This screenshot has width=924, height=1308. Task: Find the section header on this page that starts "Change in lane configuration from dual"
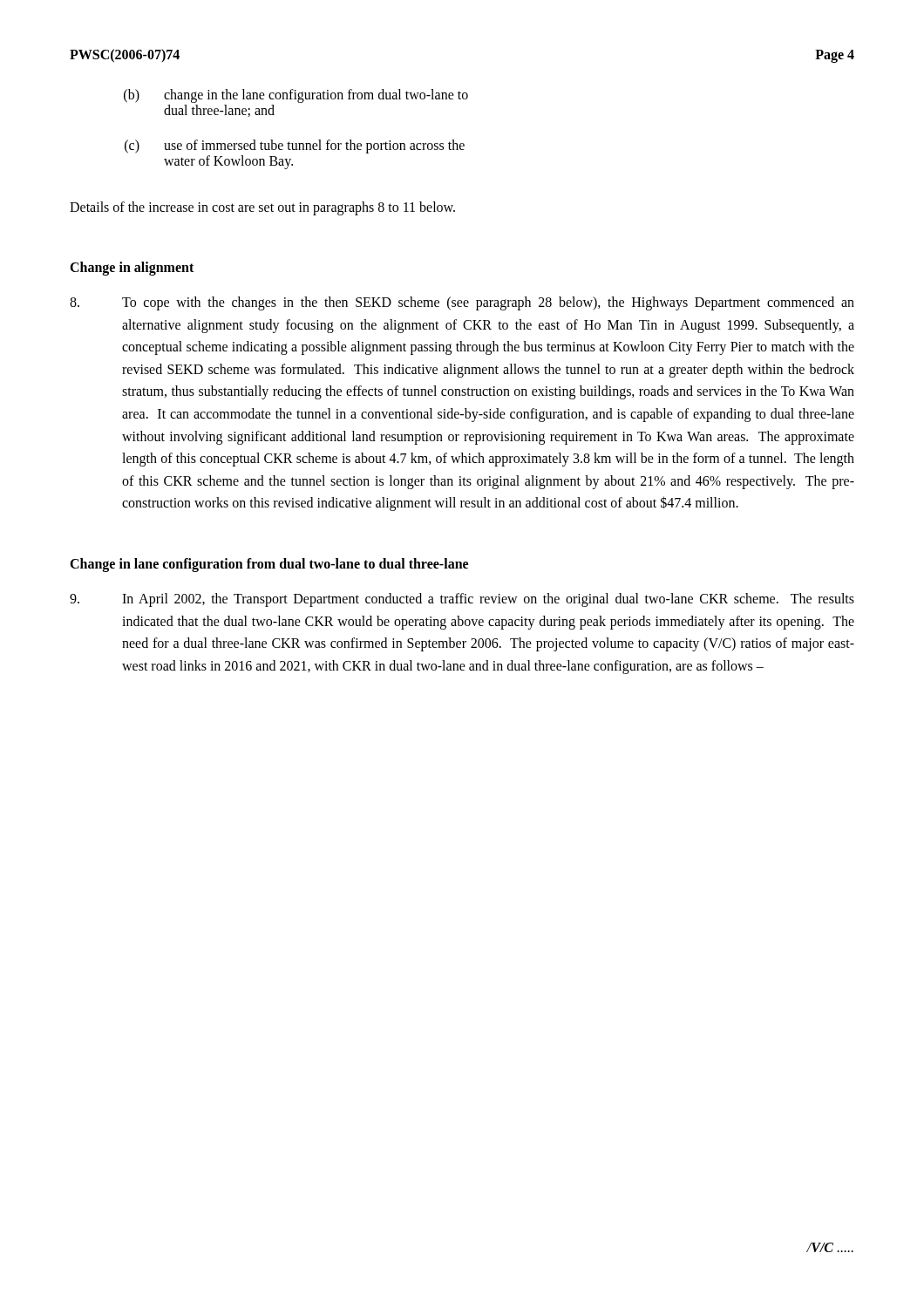click(x=269, y=564)
